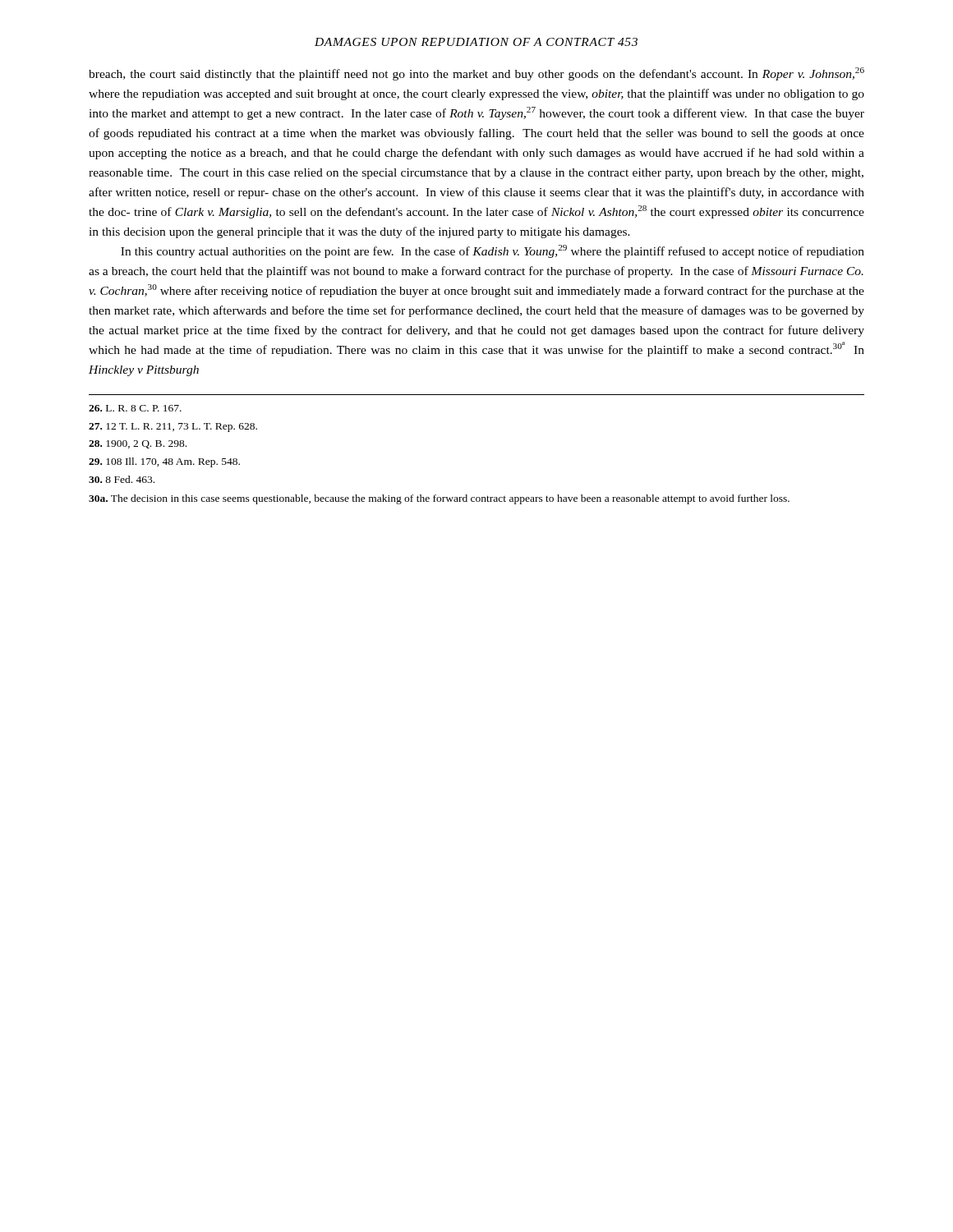Find the footnote containing "30a. The decision in this case seems questionable,"
Image resolution: width=953 pixels, height=1232 pixels.
[x=439, y=498]
